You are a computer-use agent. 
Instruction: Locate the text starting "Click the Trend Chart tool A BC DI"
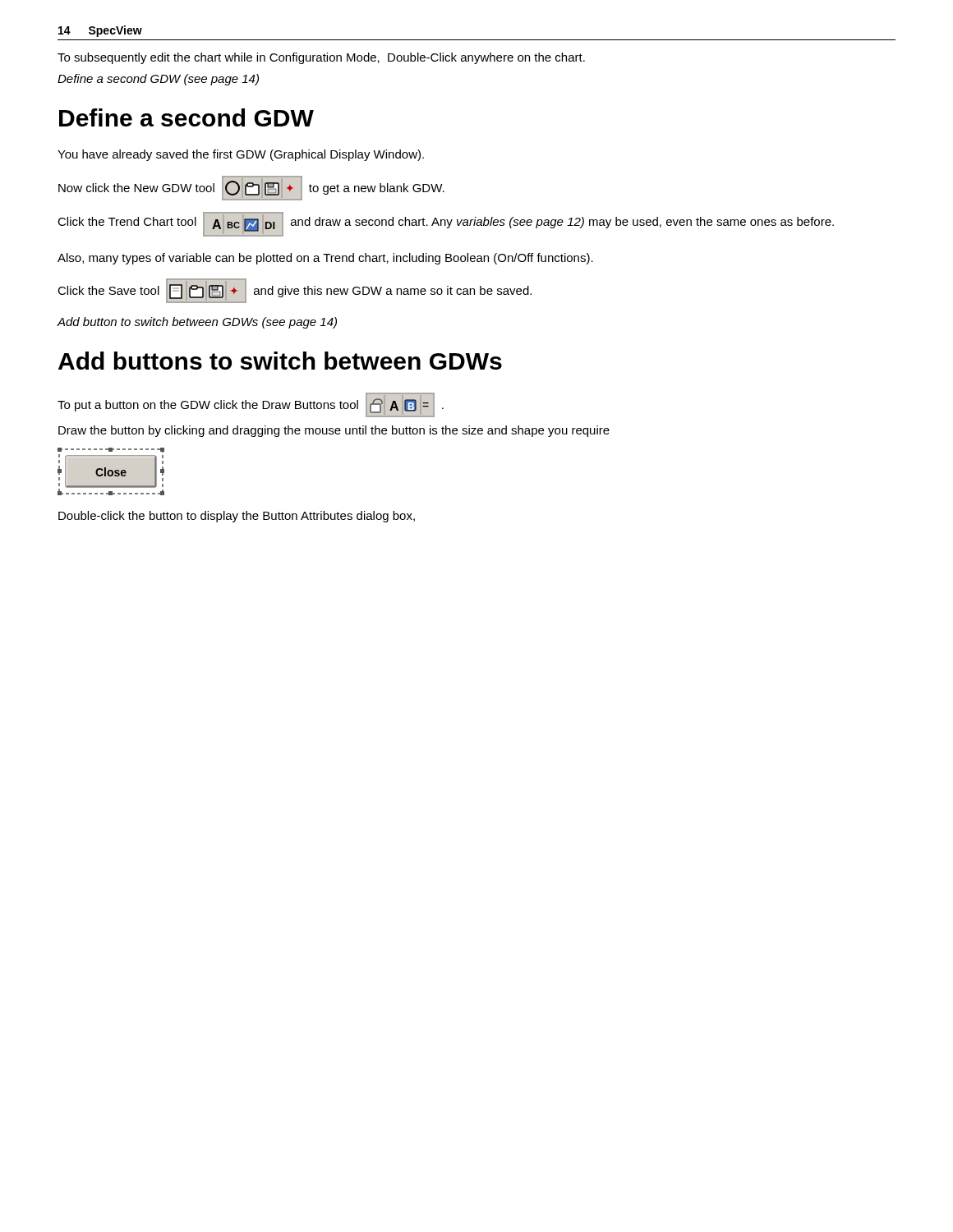coord(476,224)
